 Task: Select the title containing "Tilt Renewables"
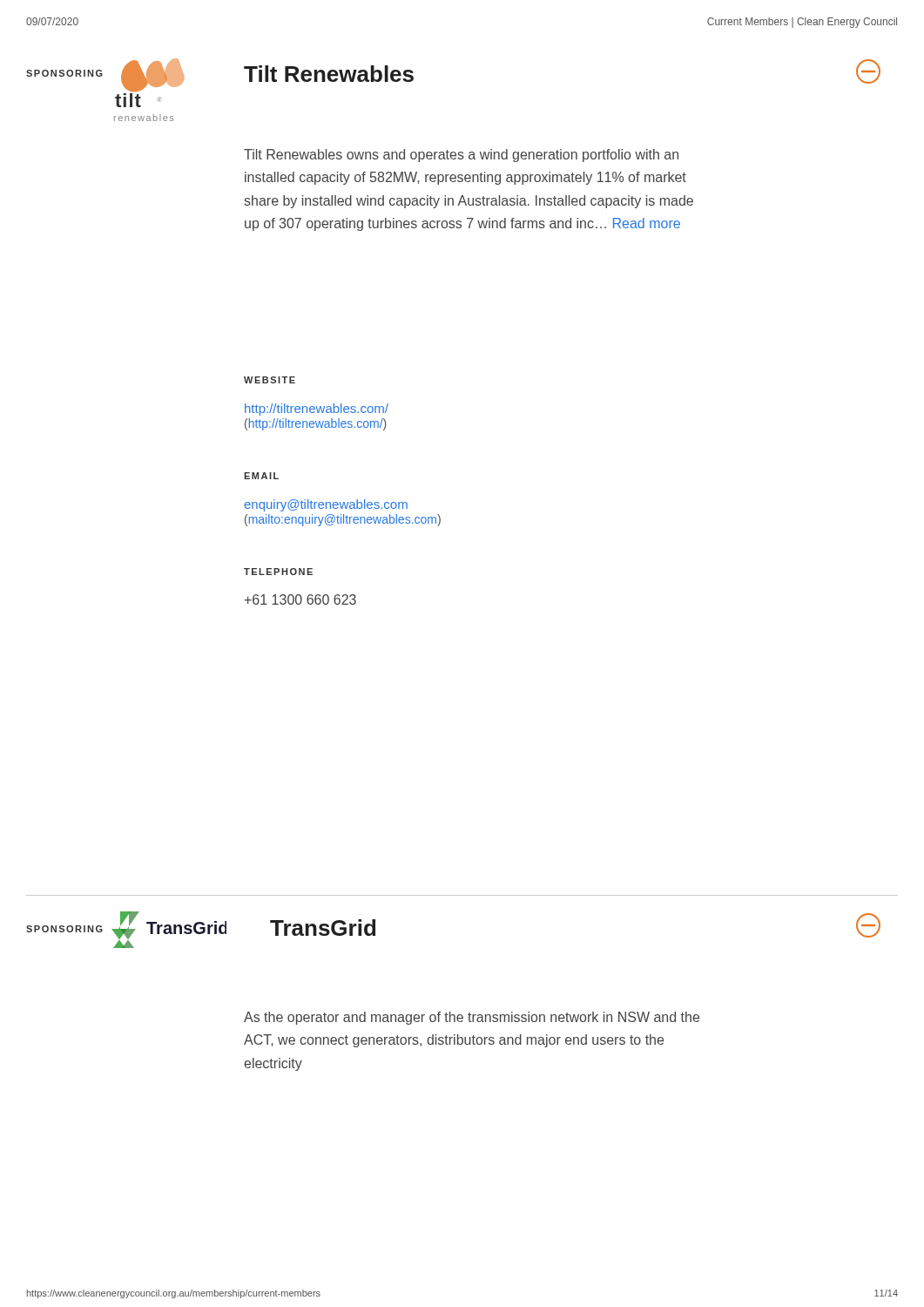tap(329, 74)
